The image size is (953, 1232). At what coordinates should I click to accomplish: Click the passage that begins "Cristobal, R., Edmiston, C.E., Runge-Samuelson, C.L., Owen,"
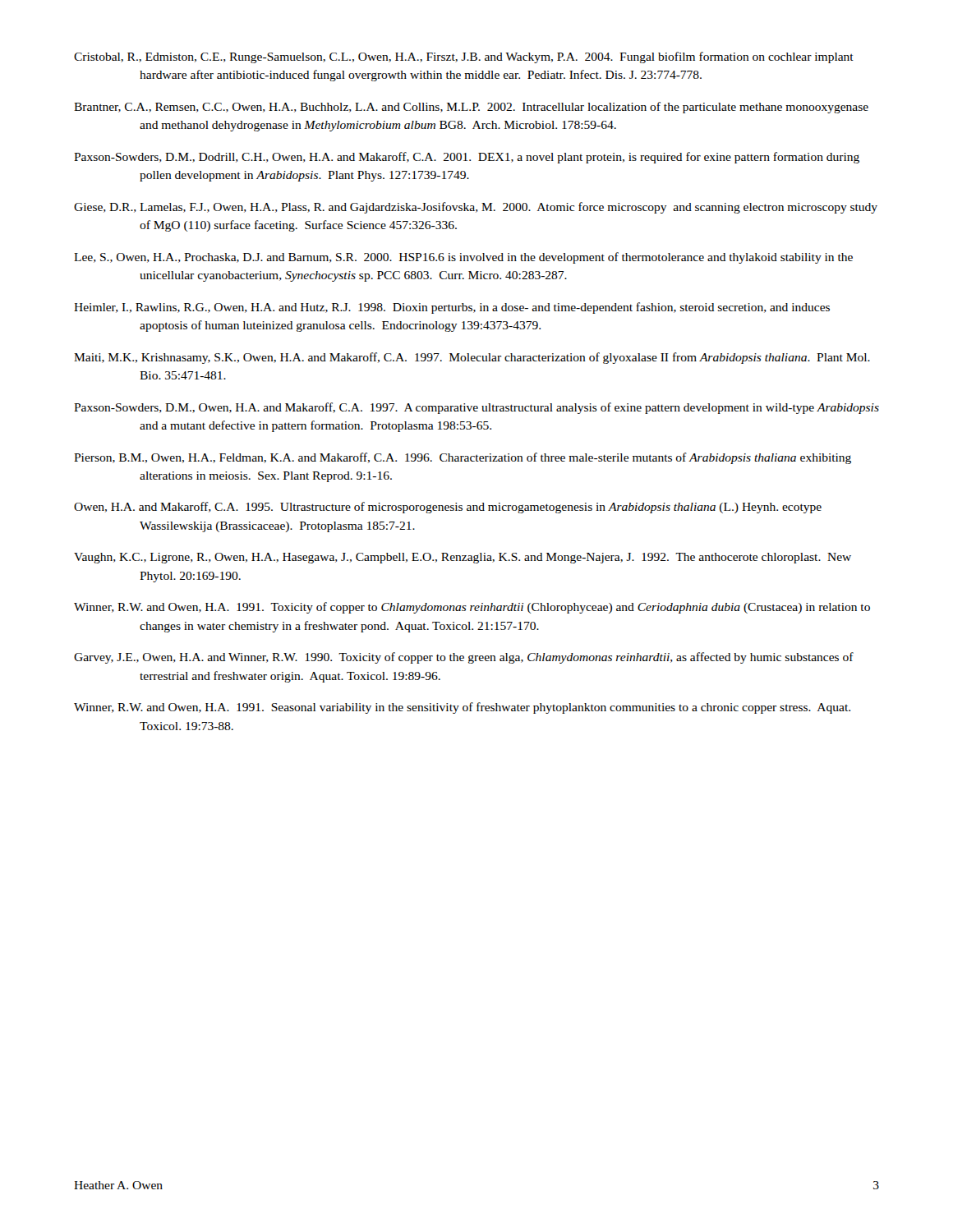(464, 65)
